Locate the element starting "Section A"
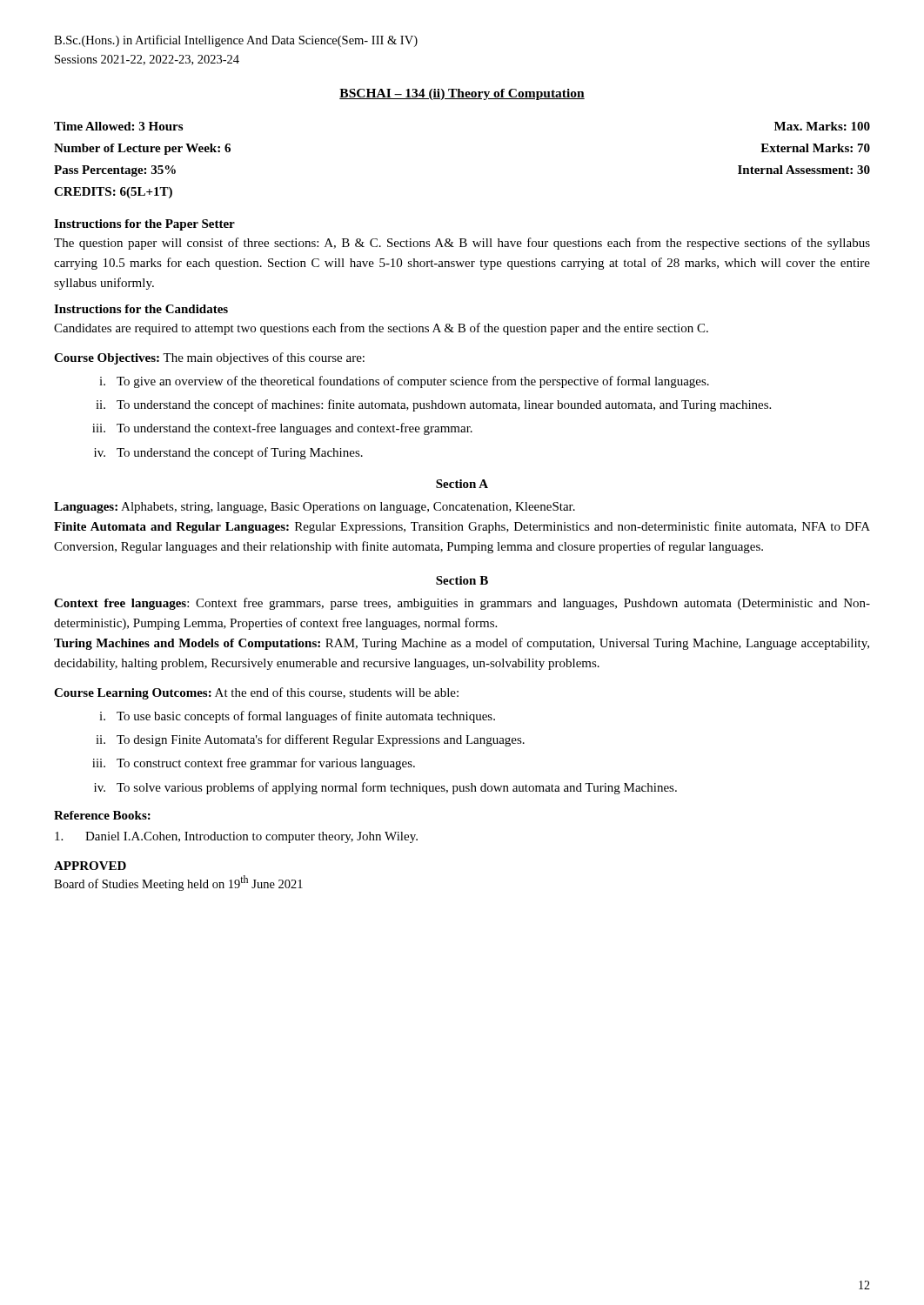Image resolution: width=924 pixels, height=1305 pixels. (x=462, y=484)
